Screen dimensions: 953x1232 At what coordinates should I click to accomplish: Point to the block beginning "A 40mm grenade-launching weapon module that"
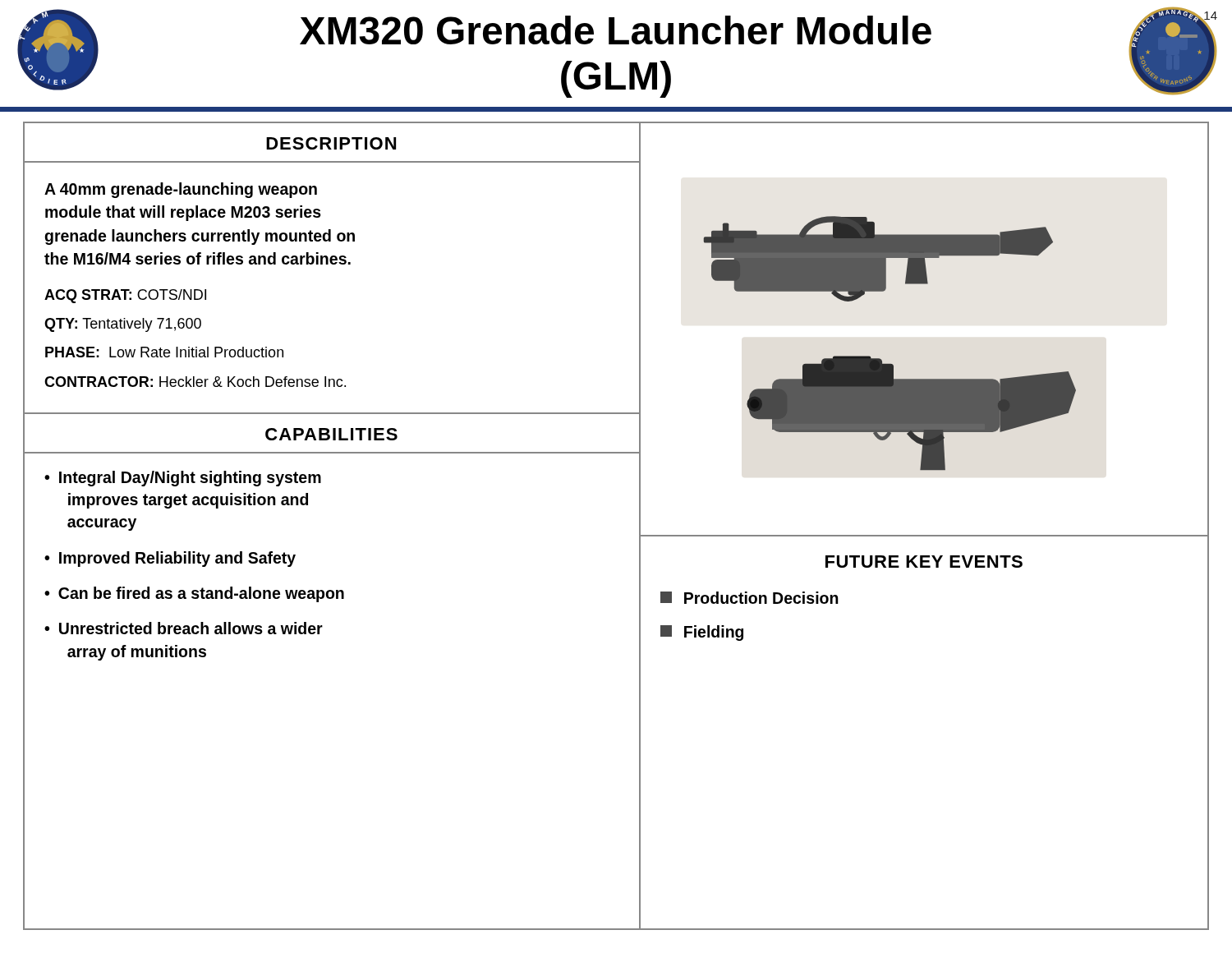pos(181,190)
